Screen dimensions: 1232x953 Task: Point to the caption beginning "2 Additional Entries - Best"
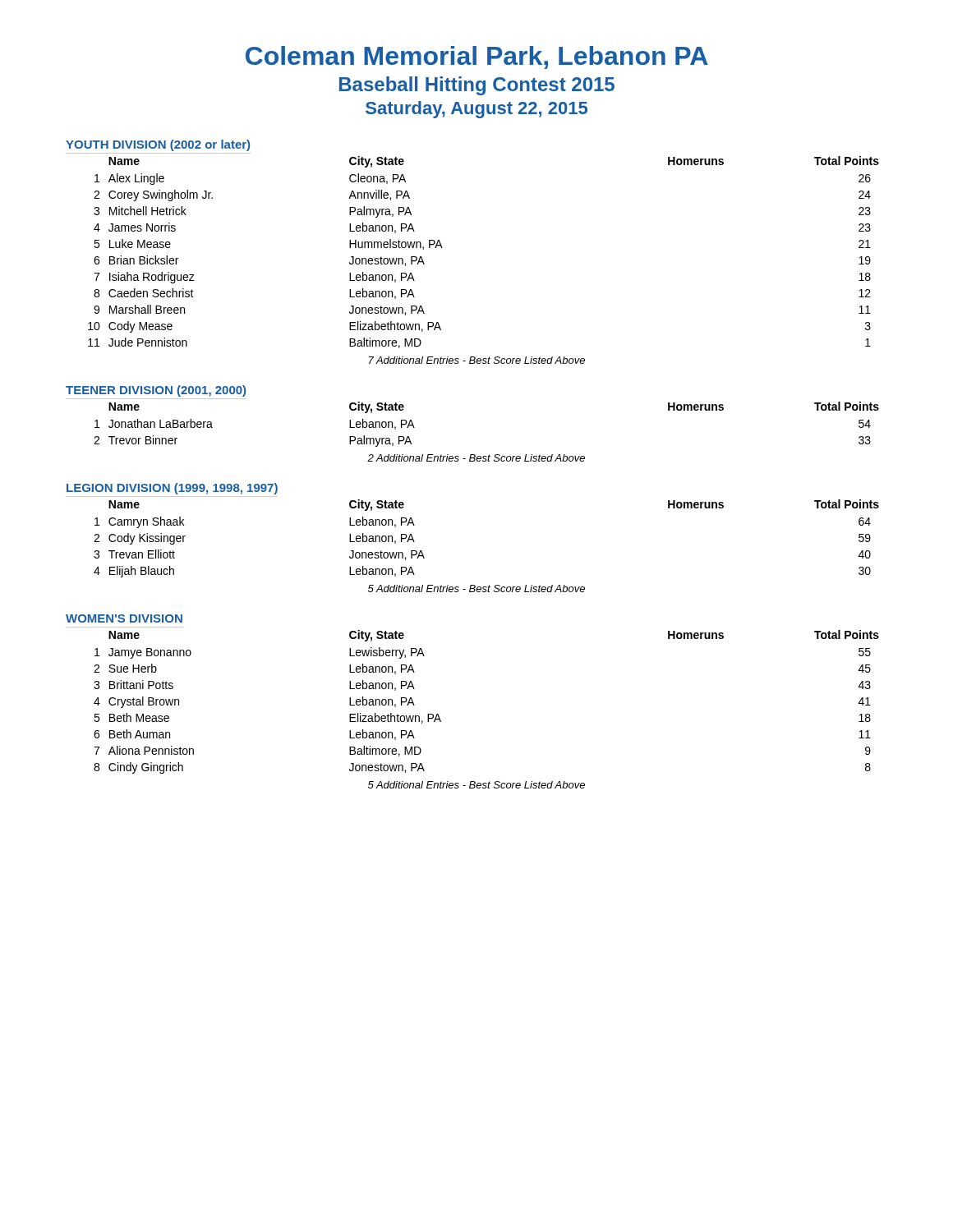pos(476,458)
